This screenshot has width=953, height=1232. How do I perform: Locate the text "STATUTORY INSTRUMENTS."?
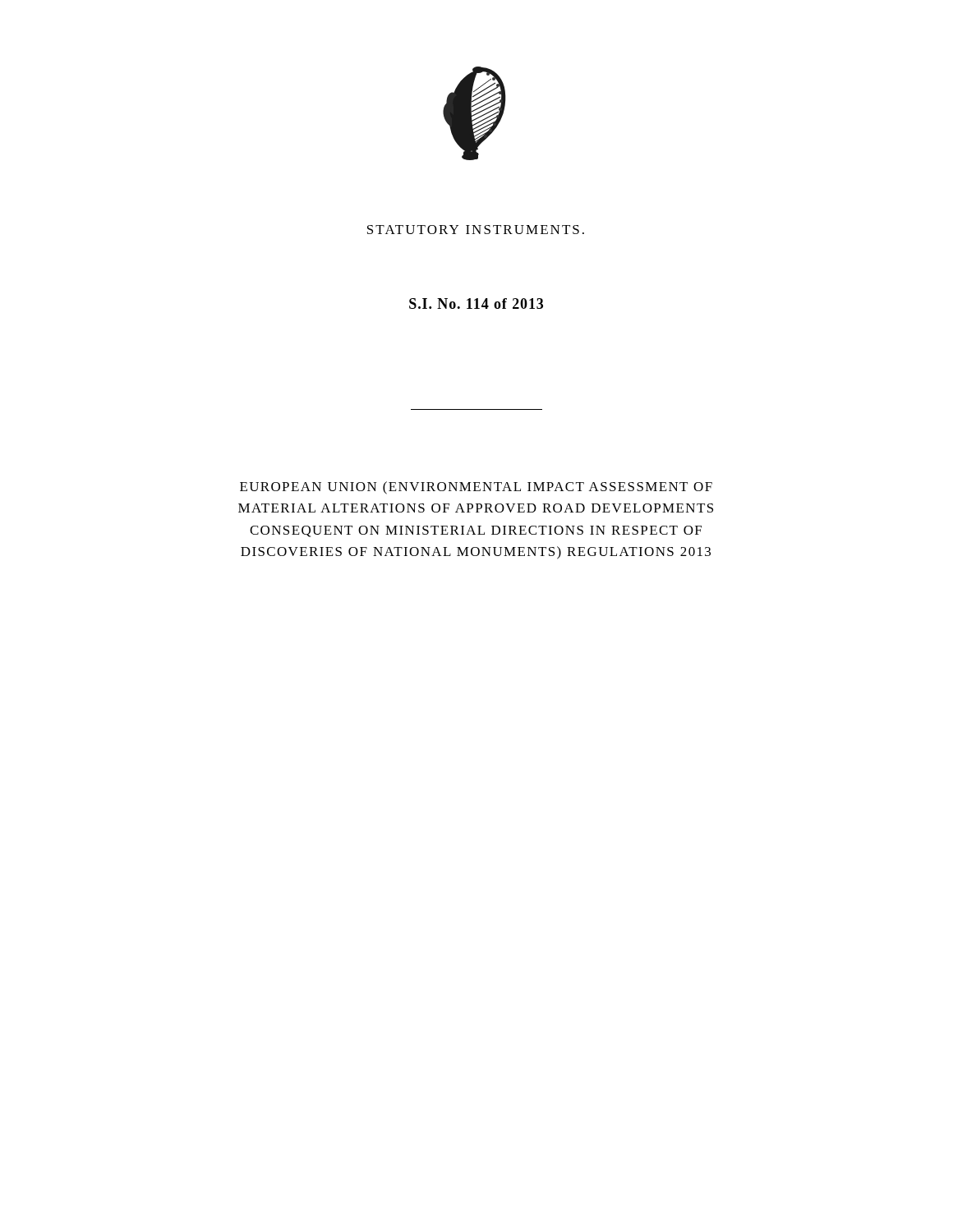pyautogui.click(x=476, y=230)
